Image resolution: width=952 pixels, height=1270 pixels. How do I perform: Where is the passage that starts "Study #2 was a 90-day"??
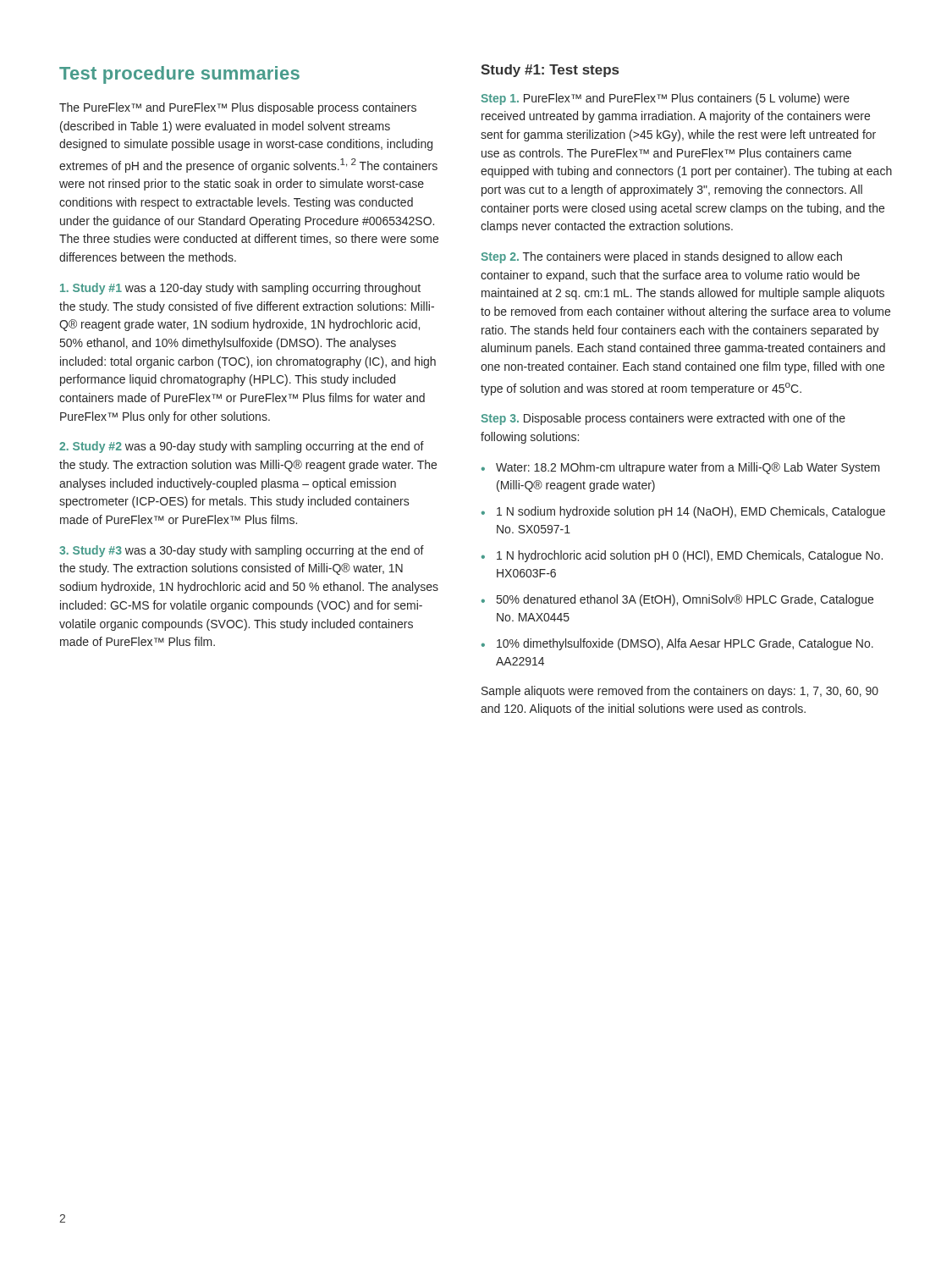(x=248, y=483)
